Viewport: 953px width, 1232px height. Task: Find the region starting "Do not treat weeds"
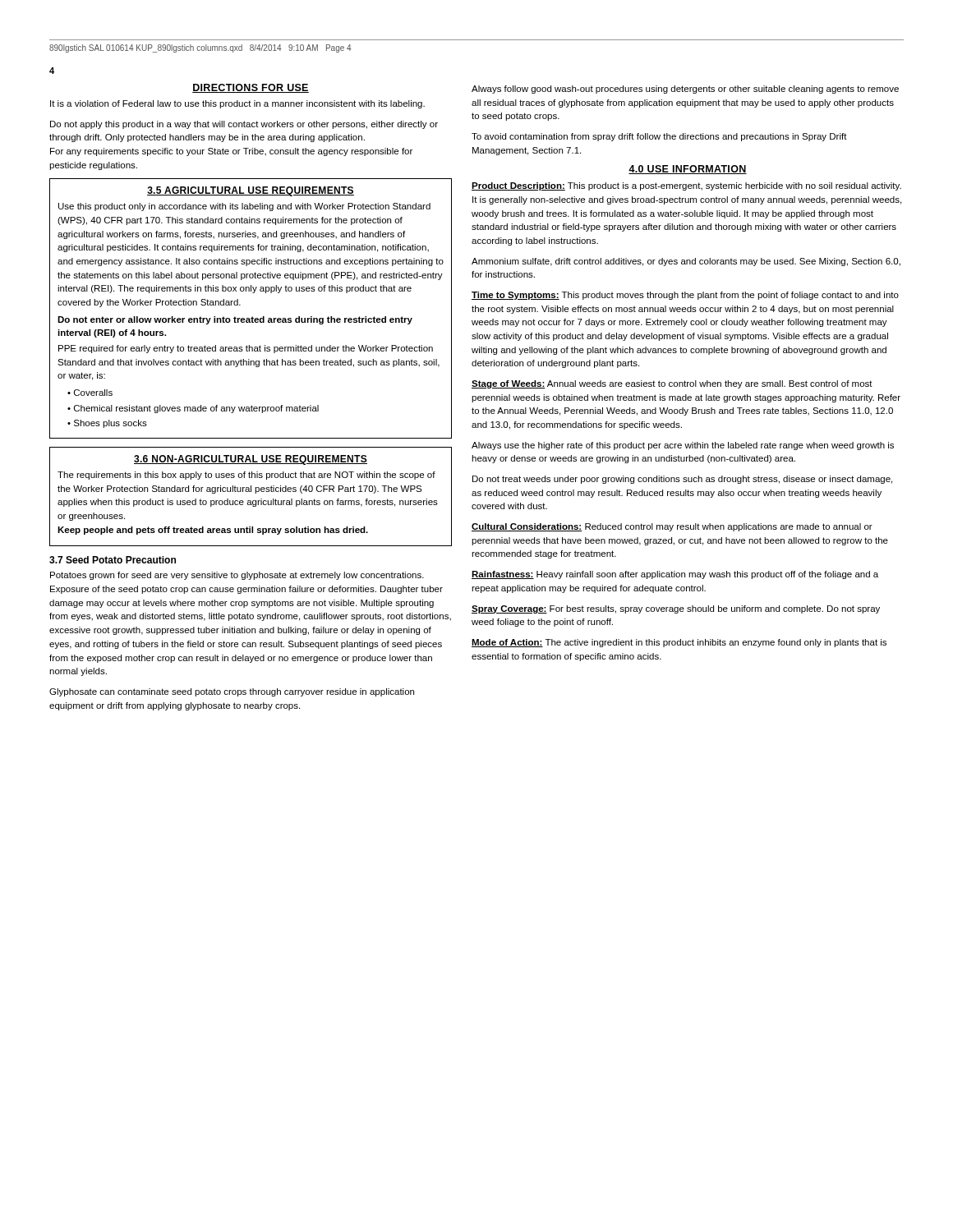tap(682, 493)
